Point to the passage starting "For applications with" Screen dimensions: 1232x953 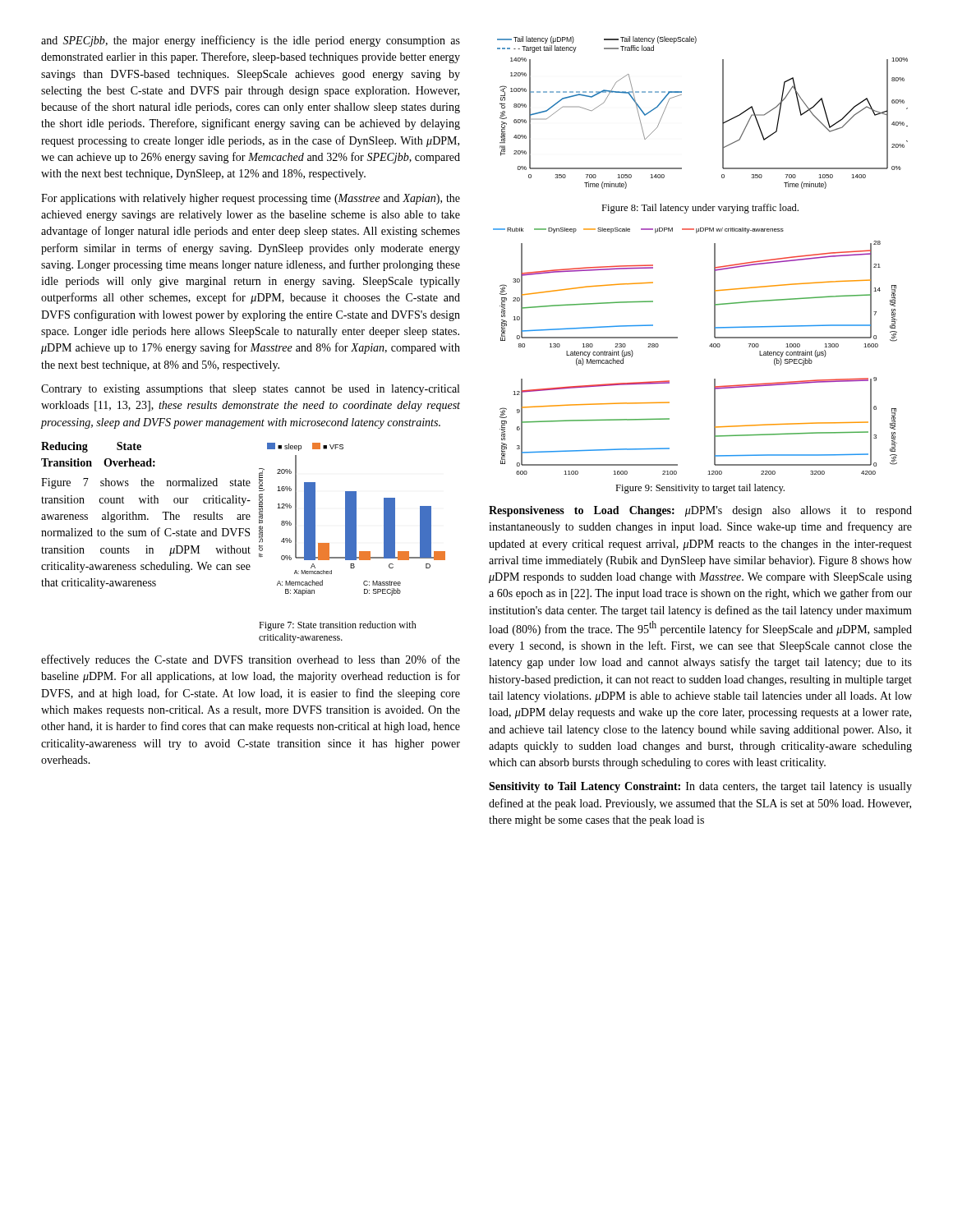[251, 281]
